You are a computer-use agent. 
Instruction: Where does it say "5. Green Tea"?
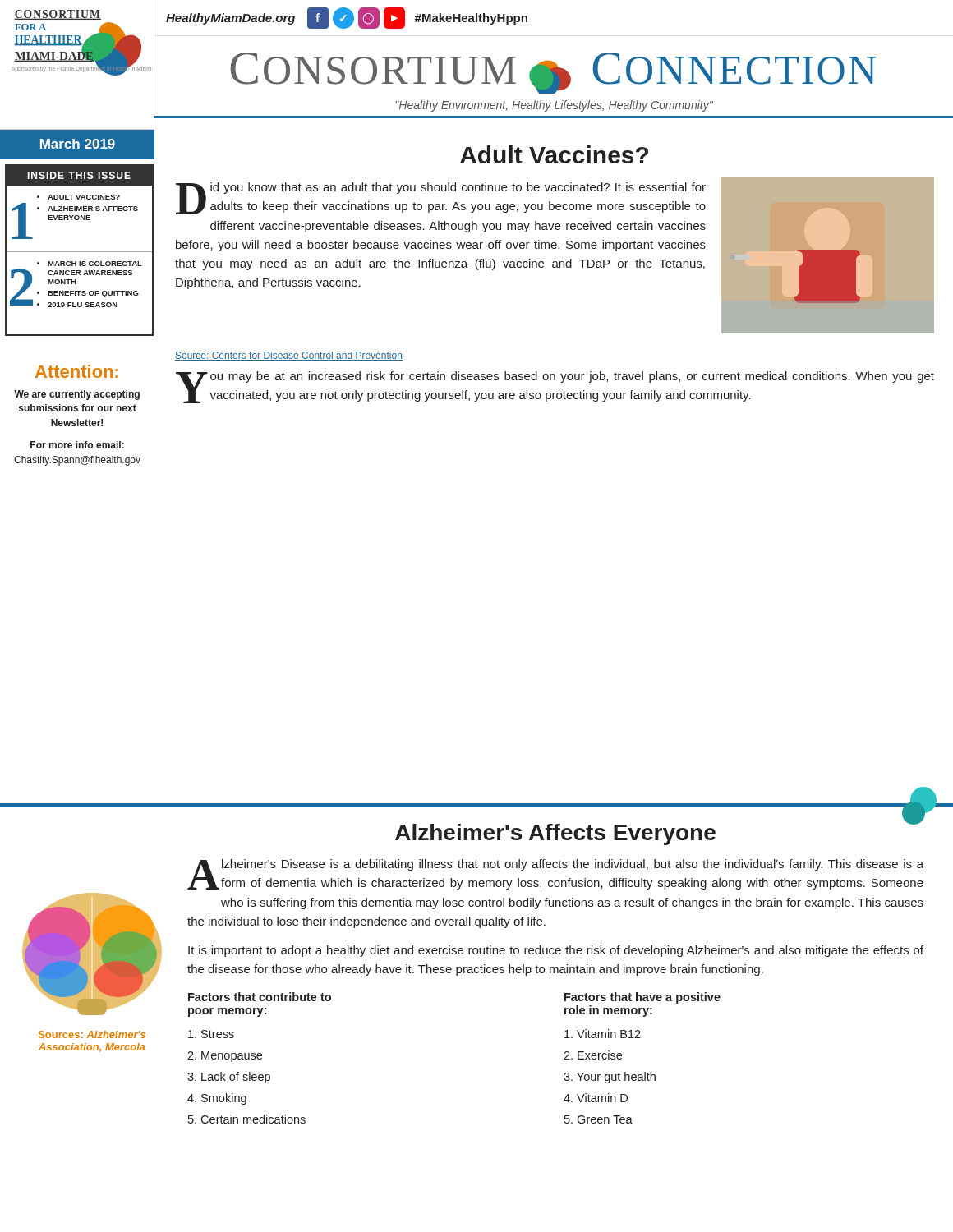(598, 1119)
